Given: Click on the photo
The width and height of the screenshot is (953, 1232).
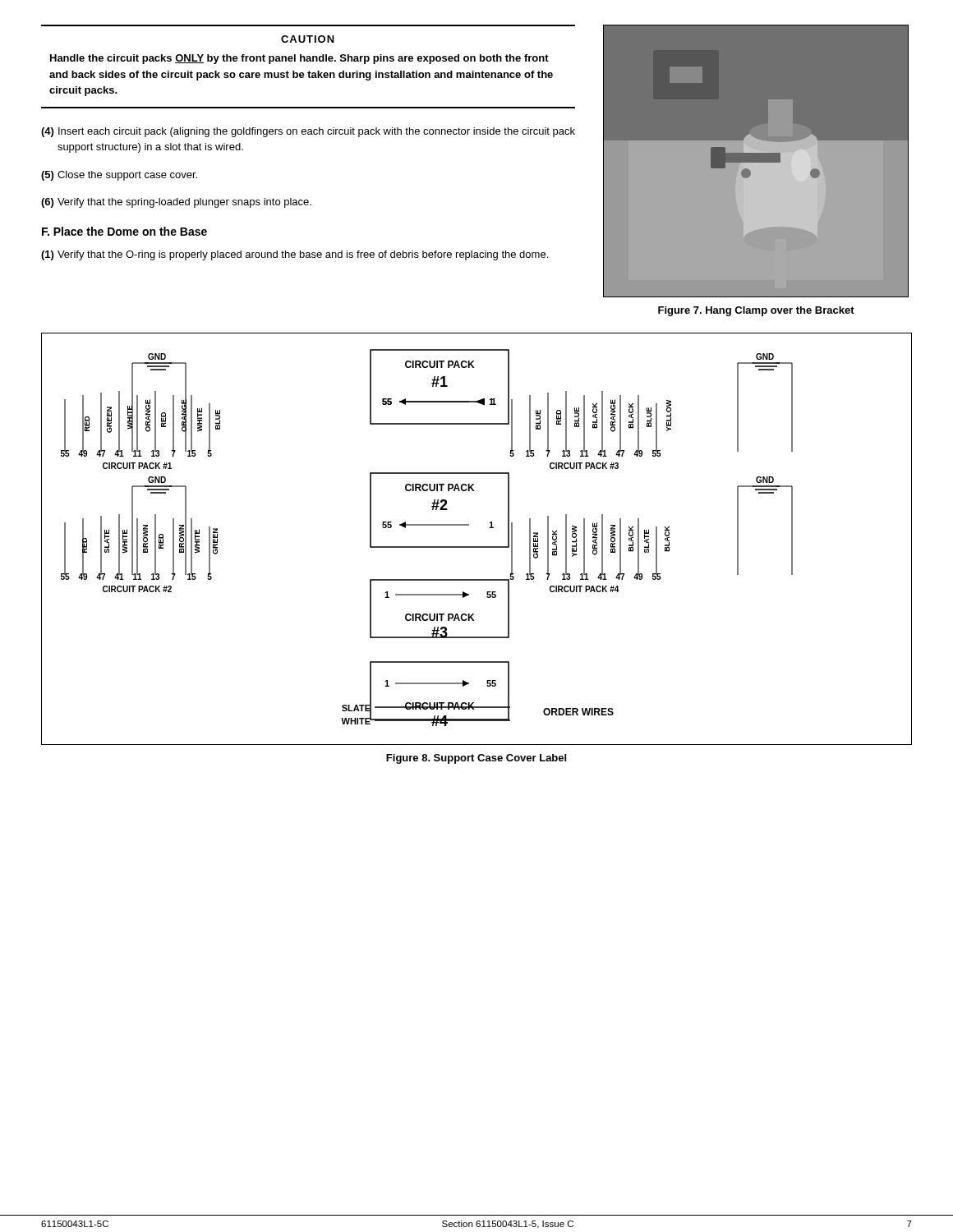Looking at the screenshot, I should pyautogui.click(x=756, y=161).
